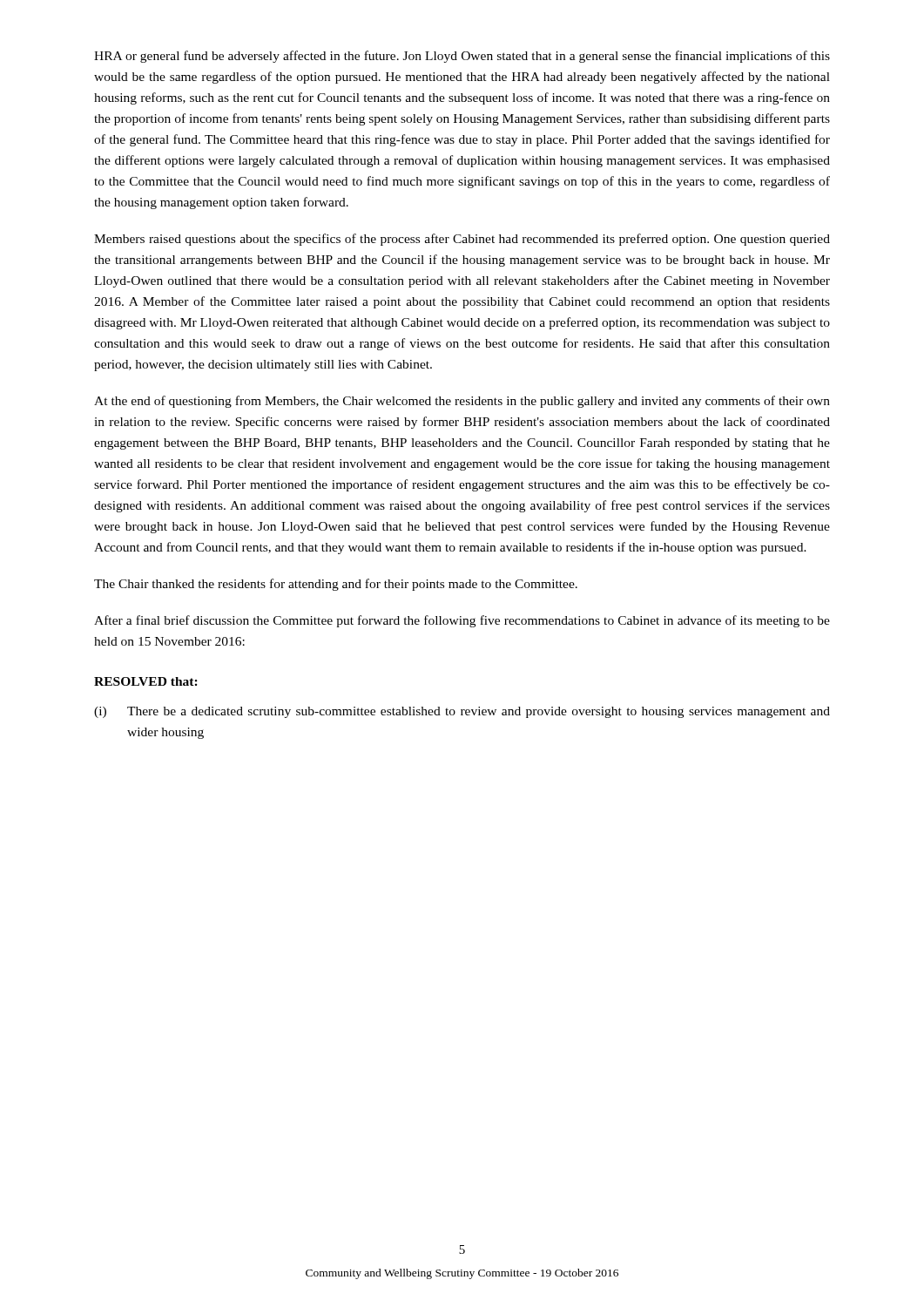This screenshot has width=924, height=1307.
Task: Locate the block of text that opens with "After a final brief discussion the Committee"
Action: point(462,631)
